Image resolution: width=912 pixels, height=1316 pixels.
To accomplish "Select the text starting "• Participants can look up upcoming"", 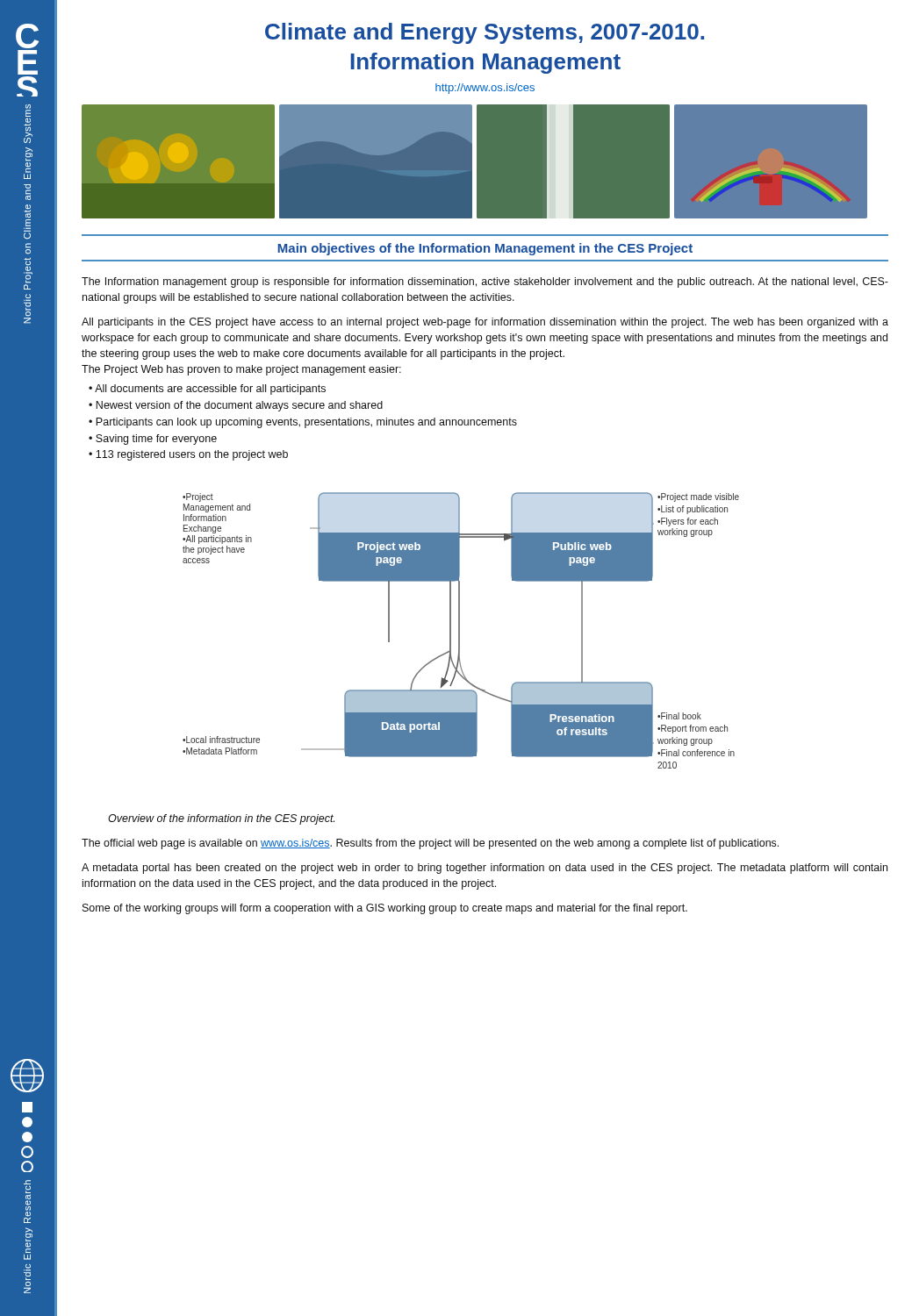I will [303, 422].
